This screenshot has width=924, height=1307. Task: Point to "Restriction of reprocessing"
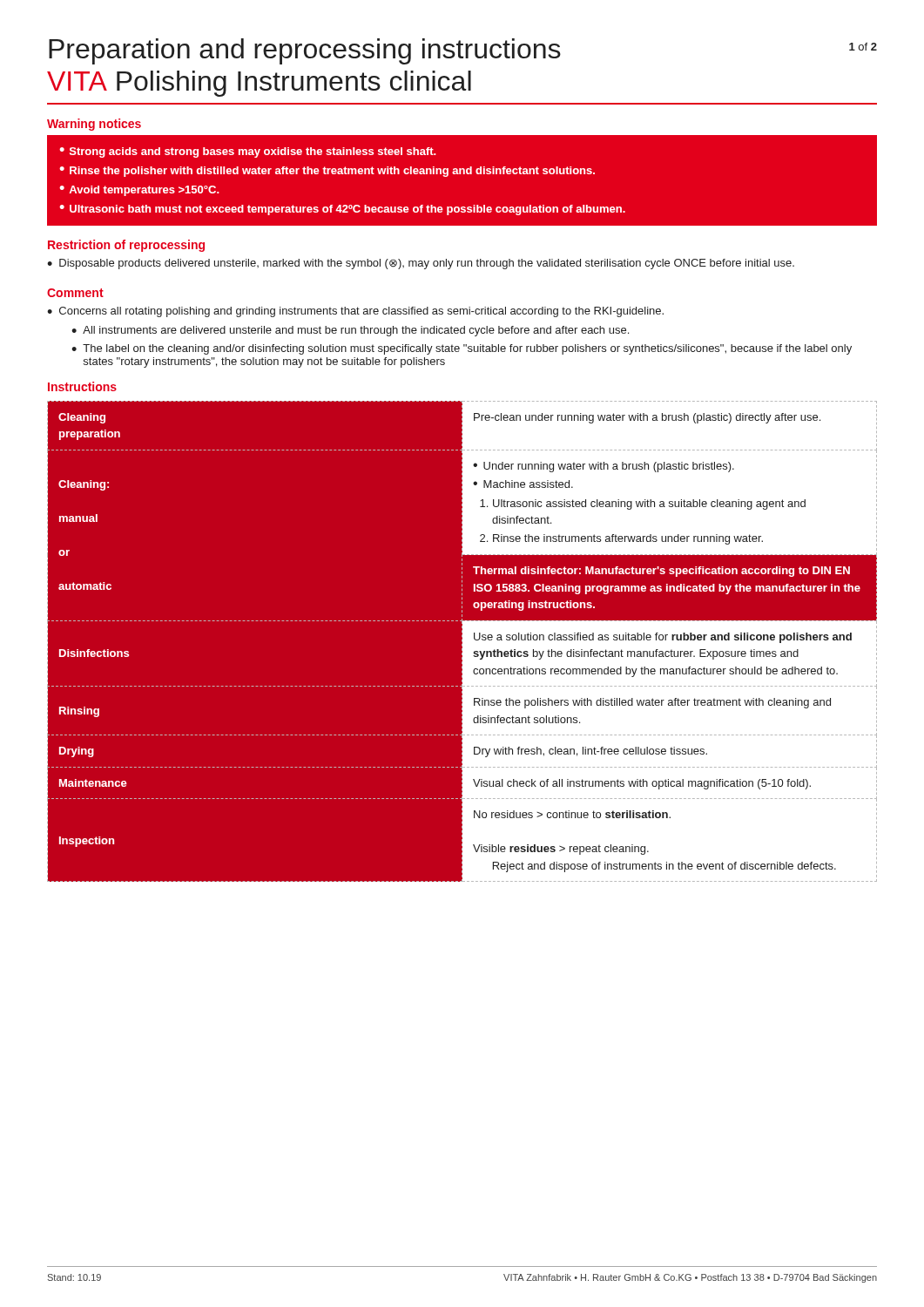(126, 245)
